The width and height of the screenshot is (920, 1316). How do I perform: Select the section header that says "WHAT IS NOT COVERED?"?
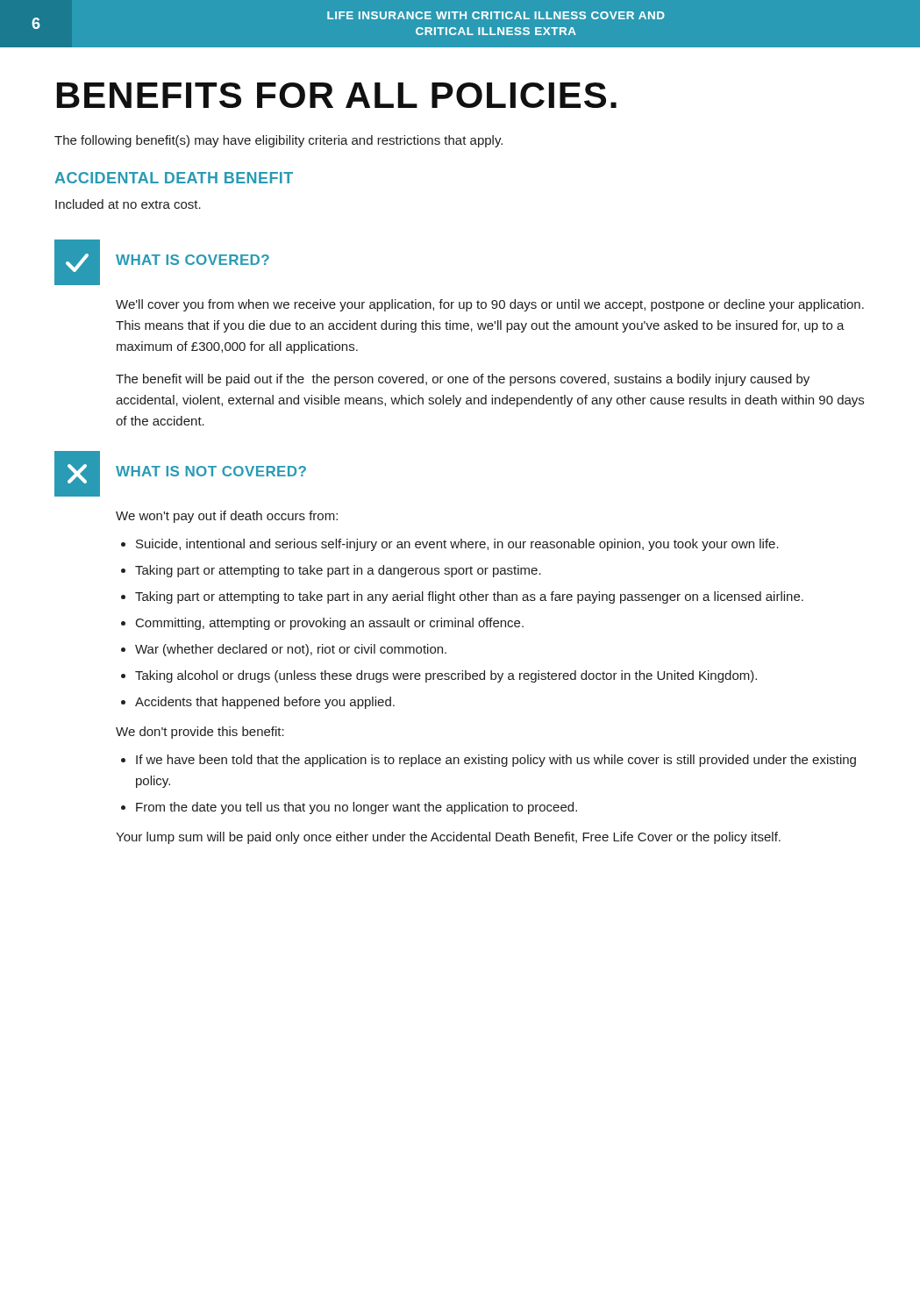[x=211, y=471]
